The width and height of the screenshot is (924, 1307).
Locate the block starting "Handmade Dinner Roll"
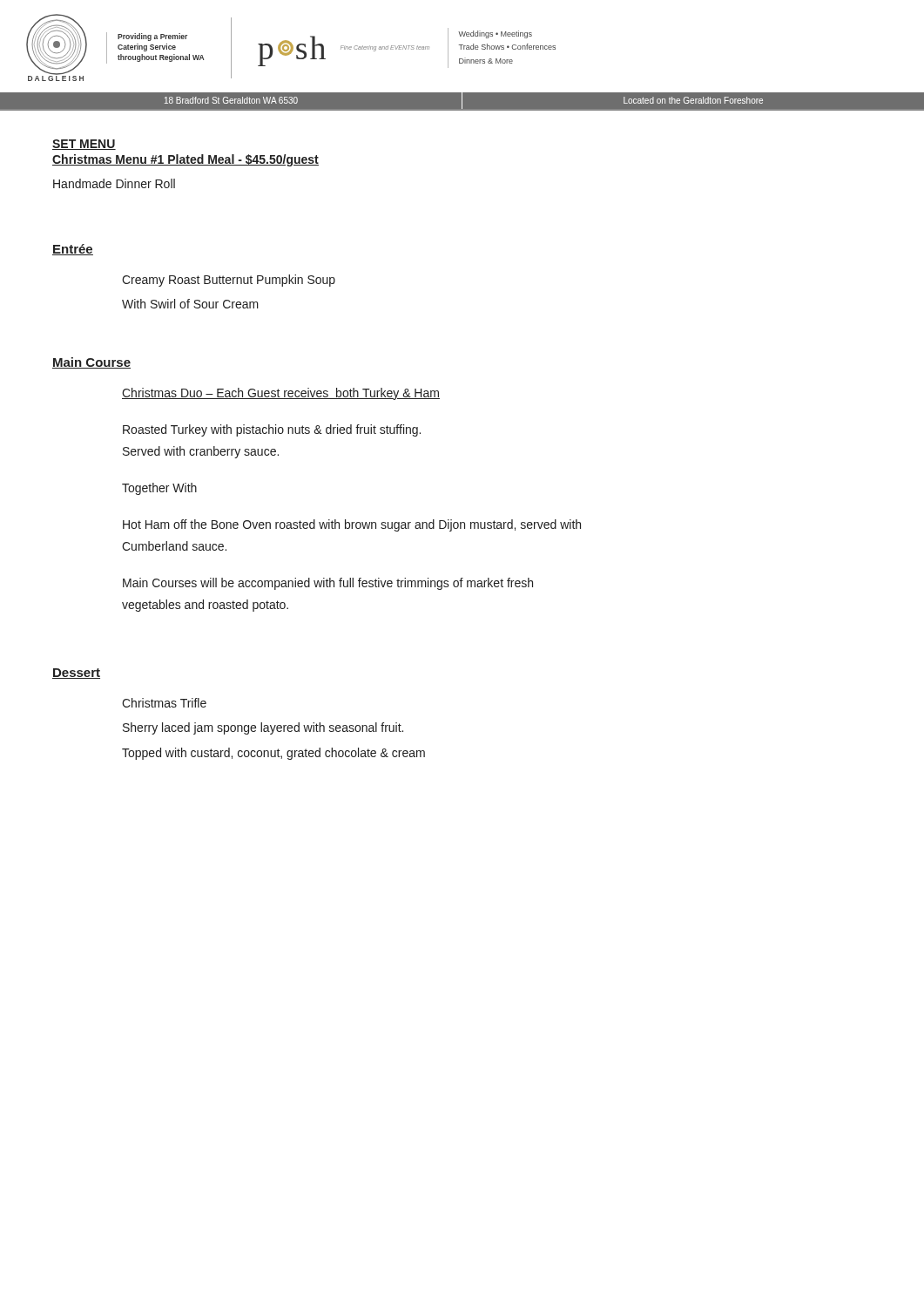point(114,184)
